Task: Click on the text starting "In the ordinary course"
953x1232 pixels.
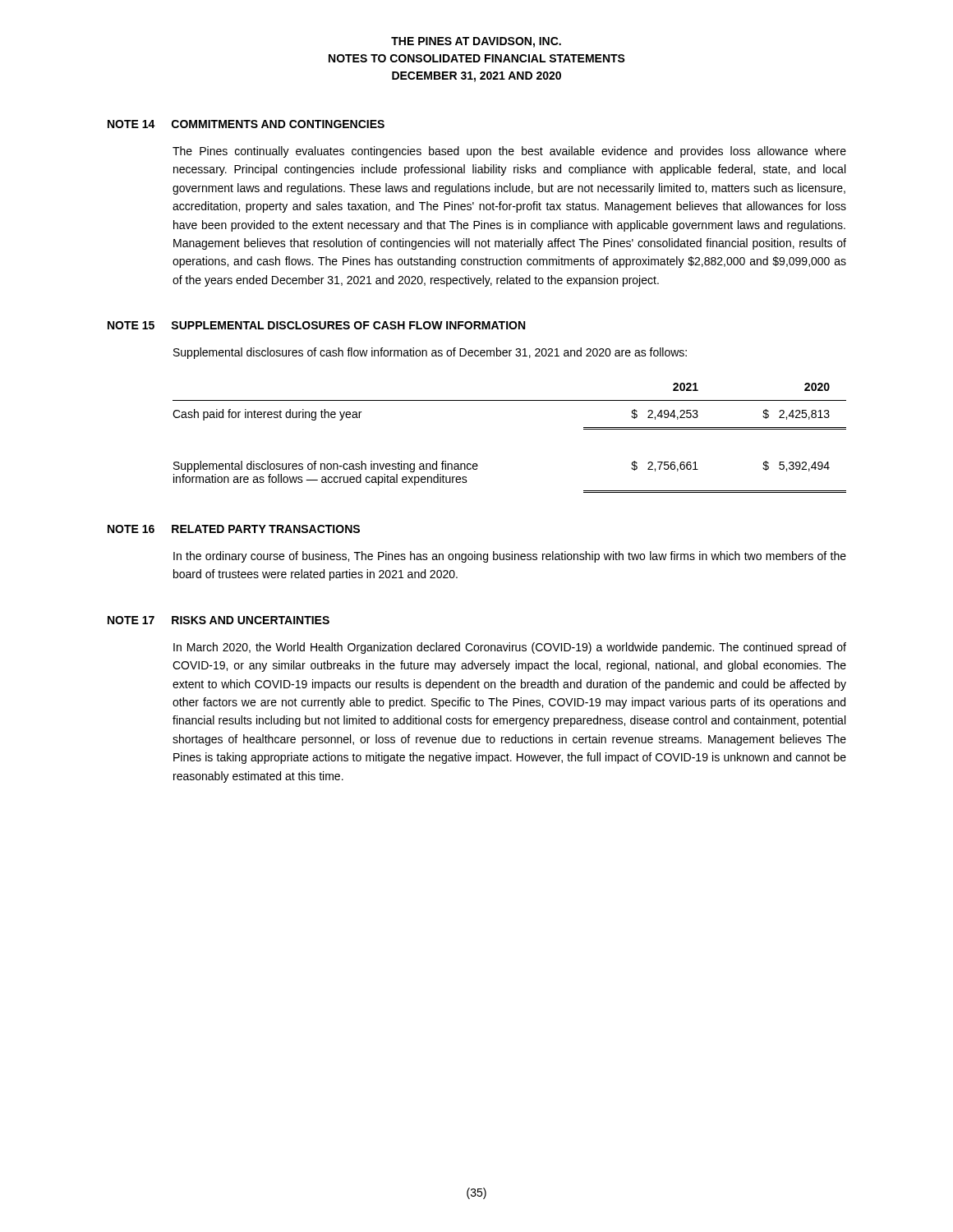Action: click(509, 565)
